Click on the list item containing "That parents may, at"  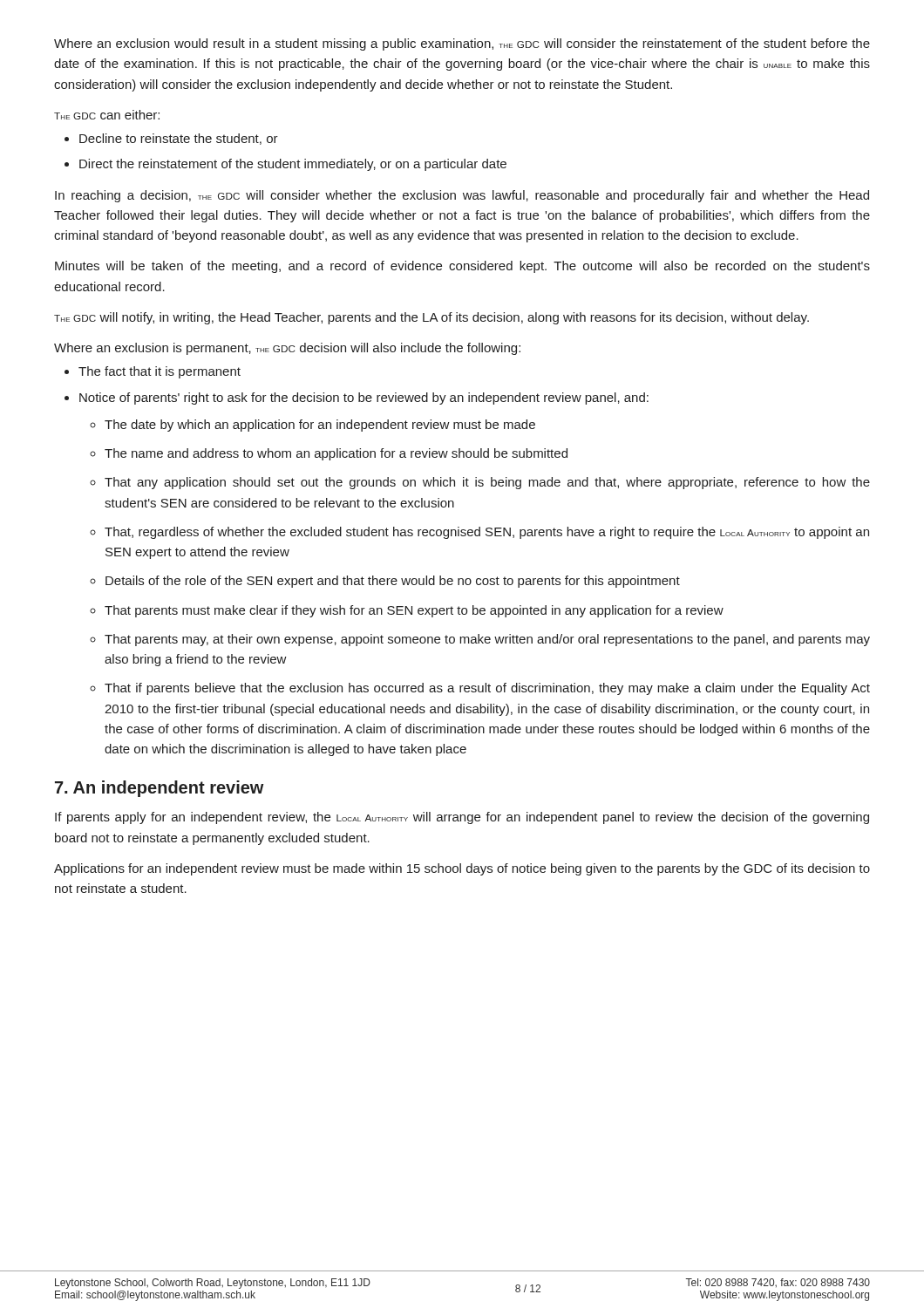point(487,649)
